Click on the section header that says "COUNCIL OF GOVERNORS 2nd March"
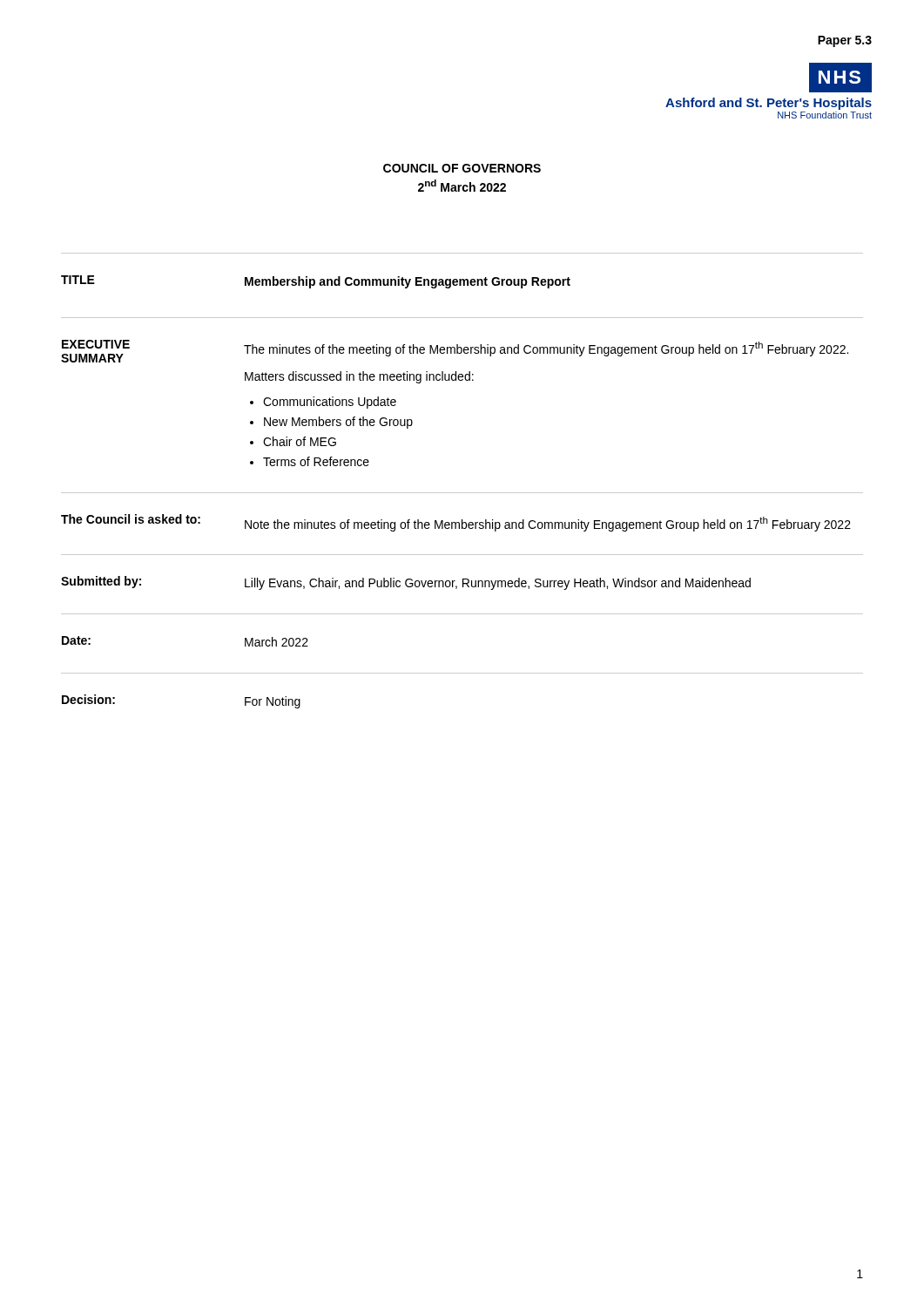Viewport: 924px width, 1307px height. pos(462,178)
